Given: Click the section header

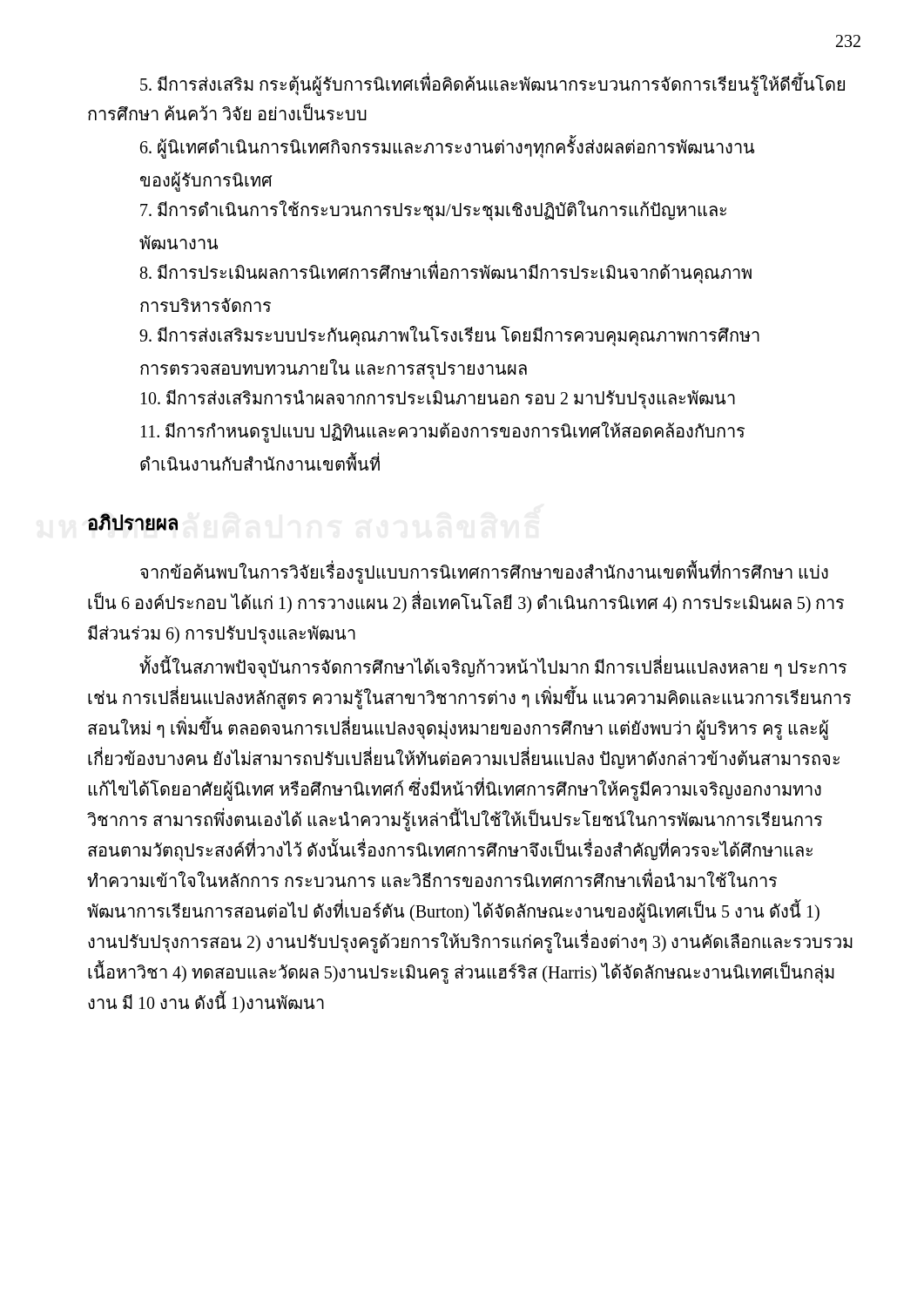Looking at the screenshot, I should coord(133,523).
